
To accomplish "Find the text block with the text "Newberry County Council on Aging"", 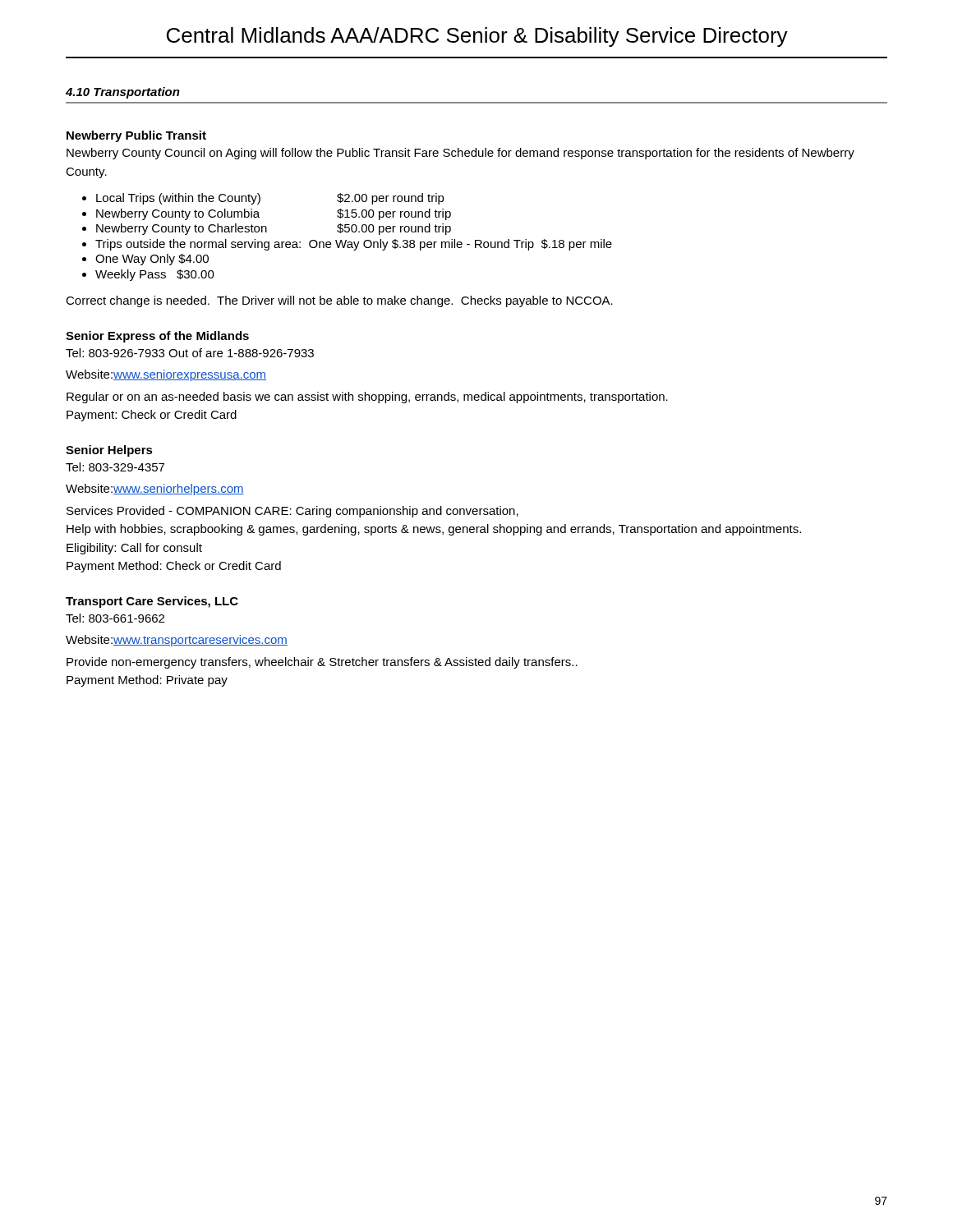I will click(x=460, y=162).
